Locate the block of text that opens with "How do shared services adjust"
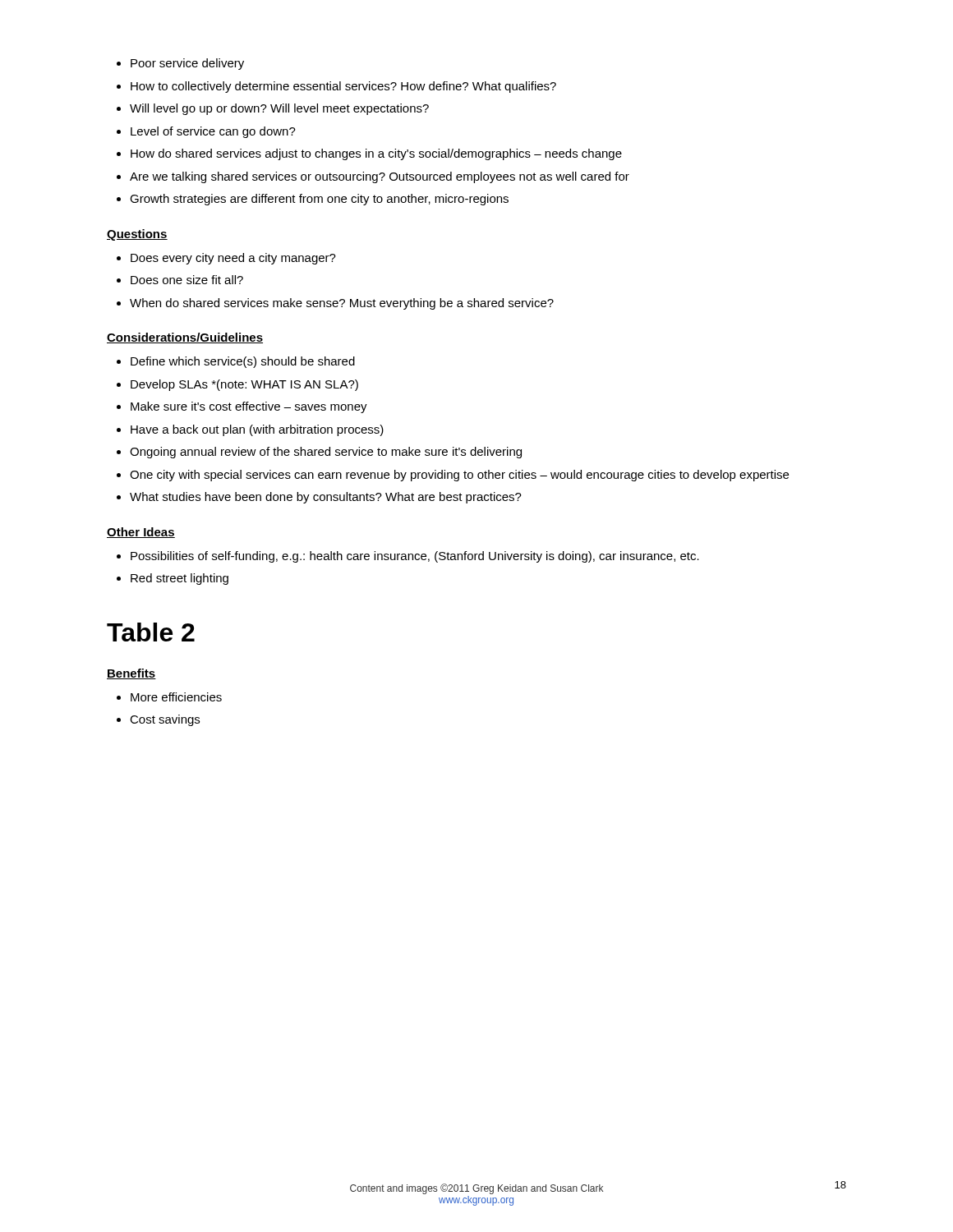This screenshot has height=1232, width=953. click(x=488, y=154)
